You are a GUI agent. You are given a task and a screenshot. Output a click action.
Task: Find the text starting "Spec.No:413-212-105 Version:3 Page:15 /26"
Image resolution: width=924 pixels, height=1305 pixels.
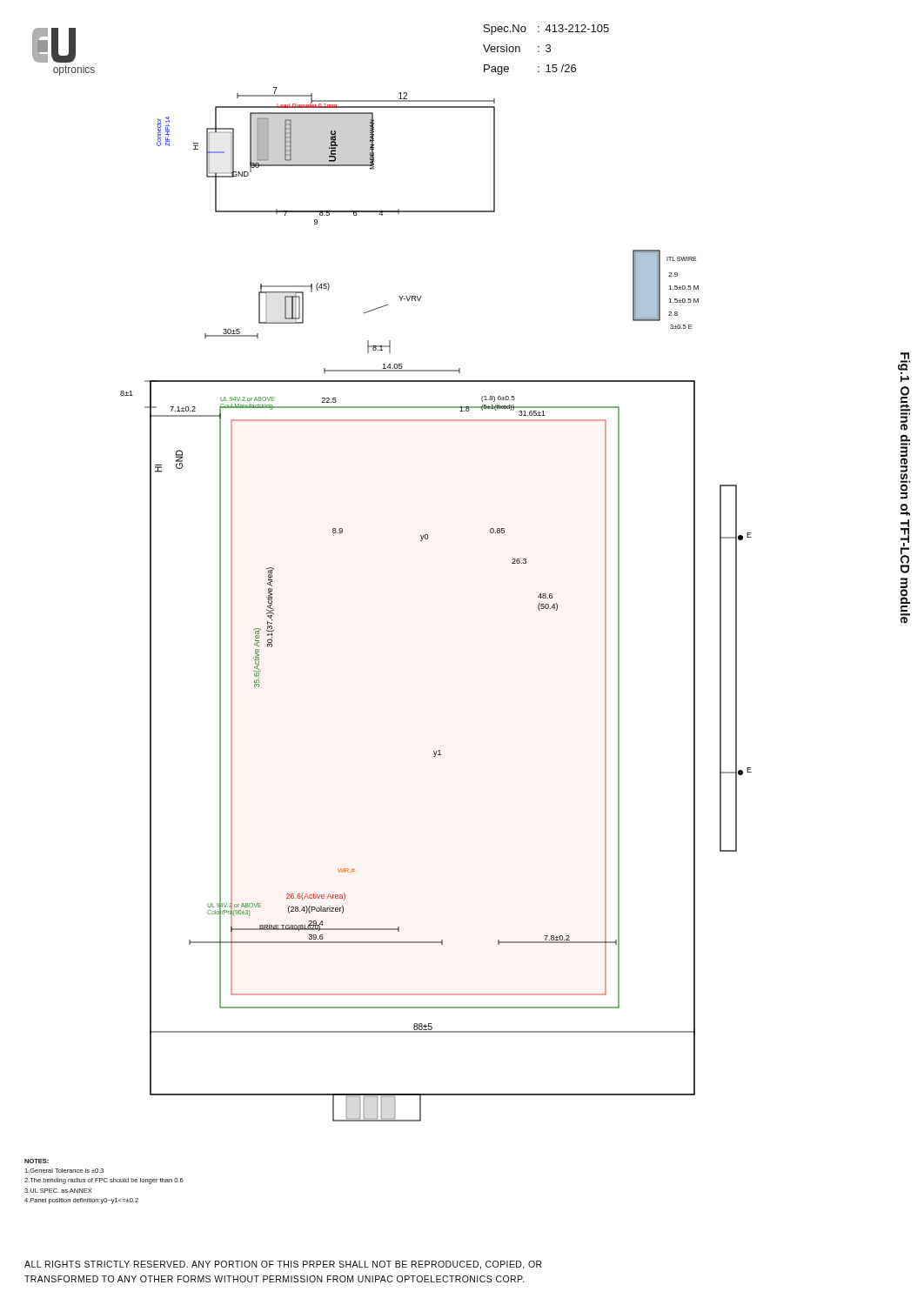(x=546, y=49)
